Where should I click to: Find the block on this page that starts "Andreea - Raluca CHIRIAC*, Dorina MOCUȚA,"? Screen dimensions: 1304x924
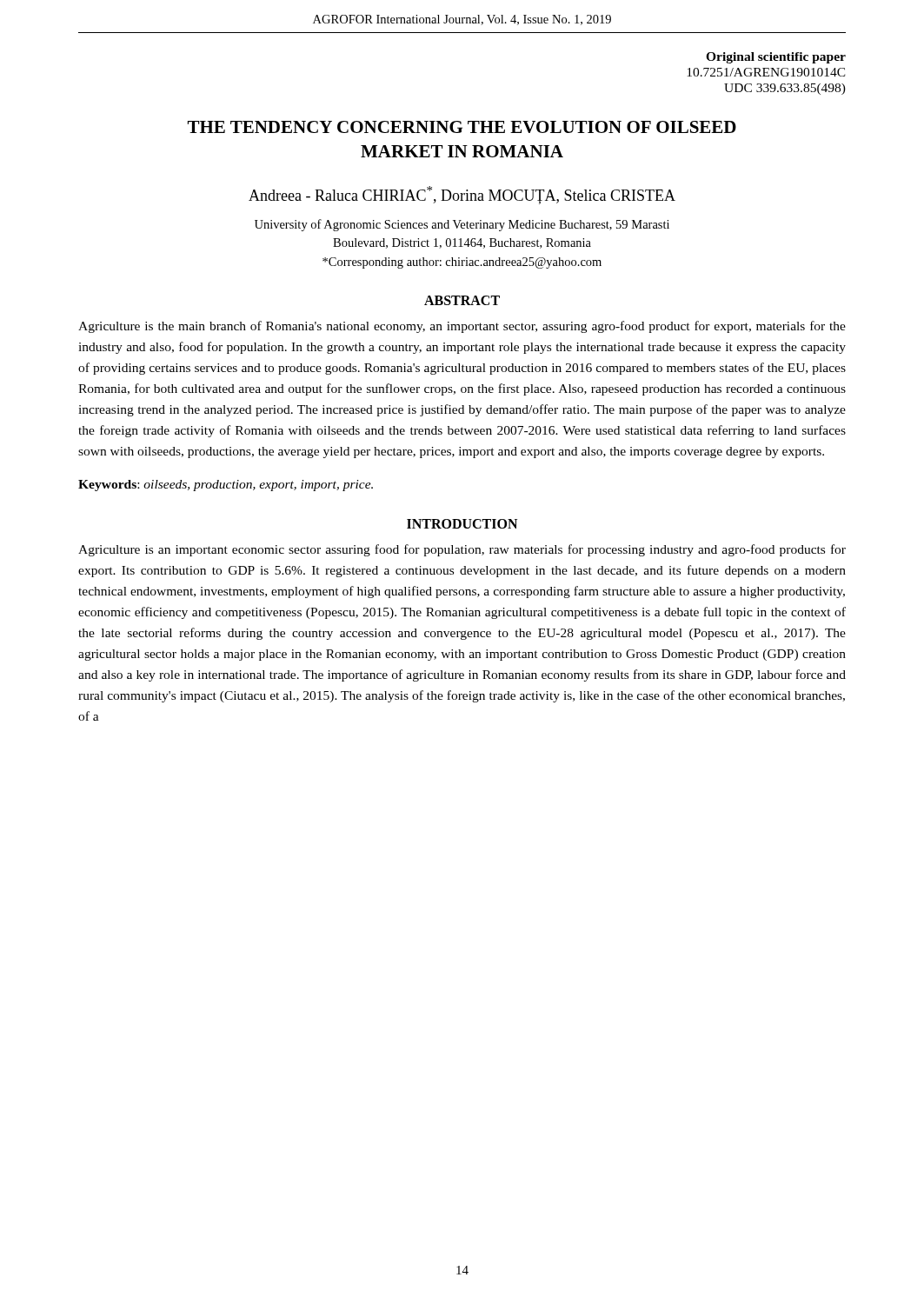click(462, 194)
